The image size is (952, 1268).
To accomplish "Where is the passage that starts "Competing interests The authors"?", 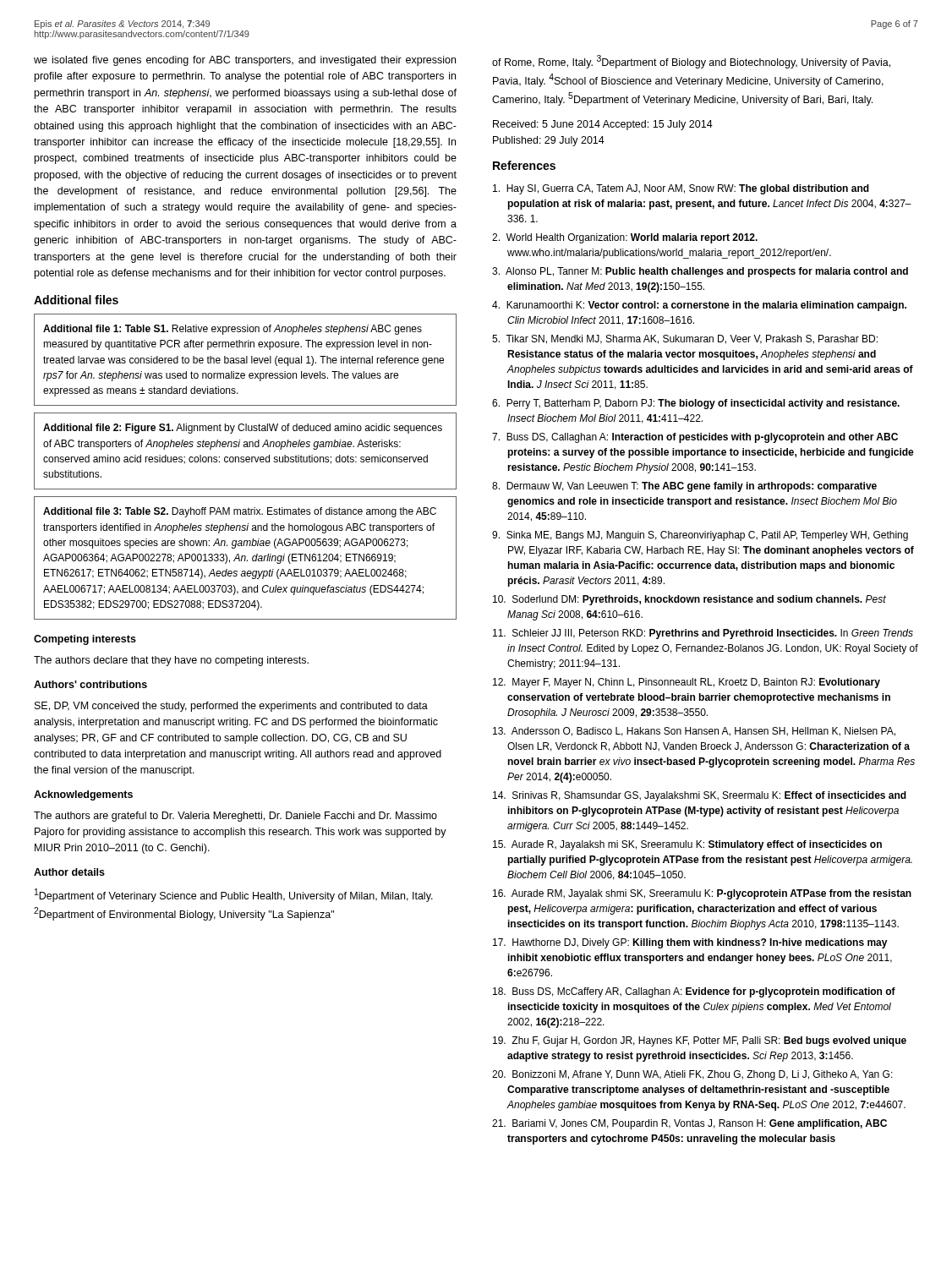I will tap(245, 650).
